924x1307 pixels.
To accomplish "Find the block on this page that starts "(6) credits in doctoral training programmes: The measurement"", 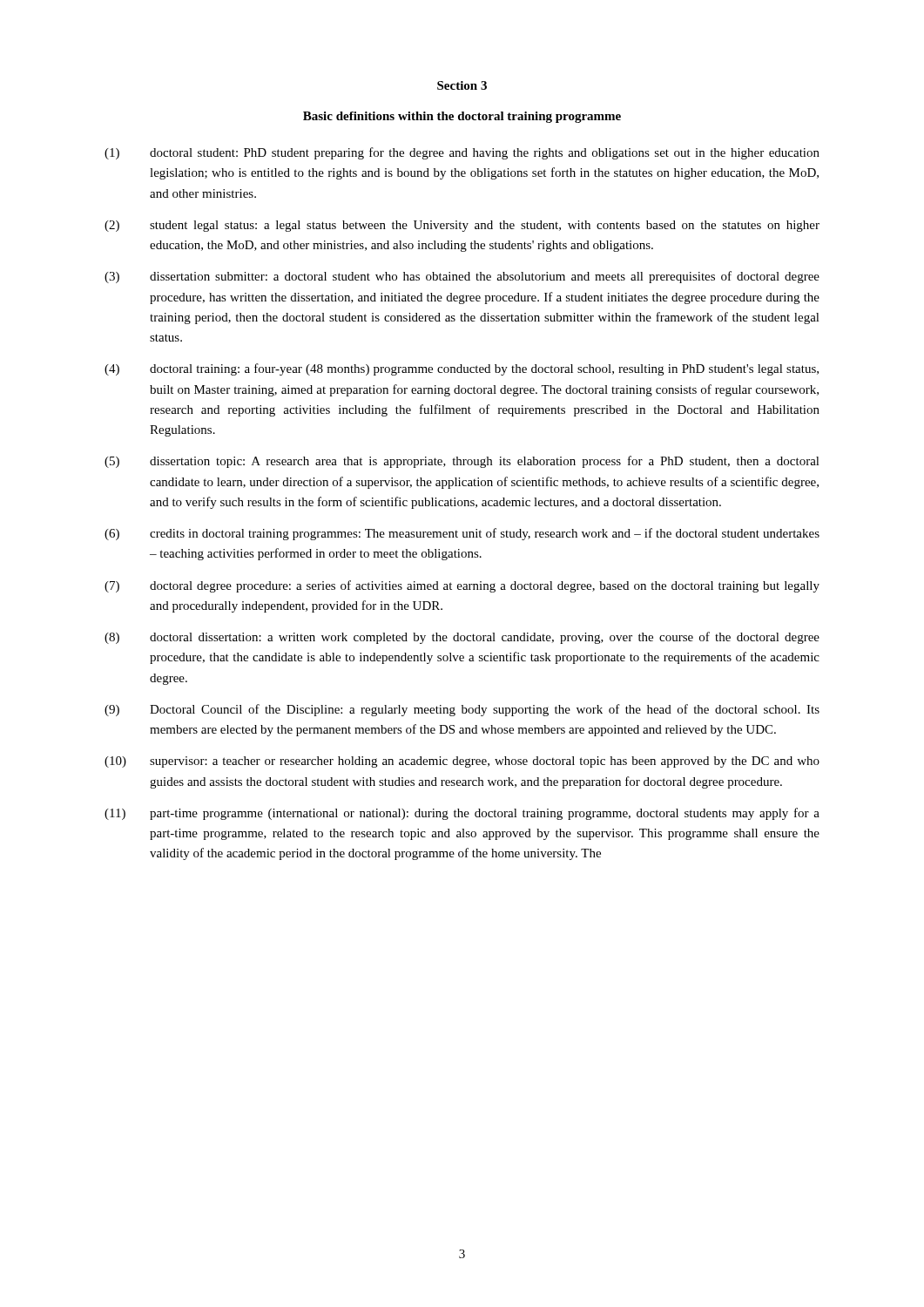I will (x=462, y=544).
